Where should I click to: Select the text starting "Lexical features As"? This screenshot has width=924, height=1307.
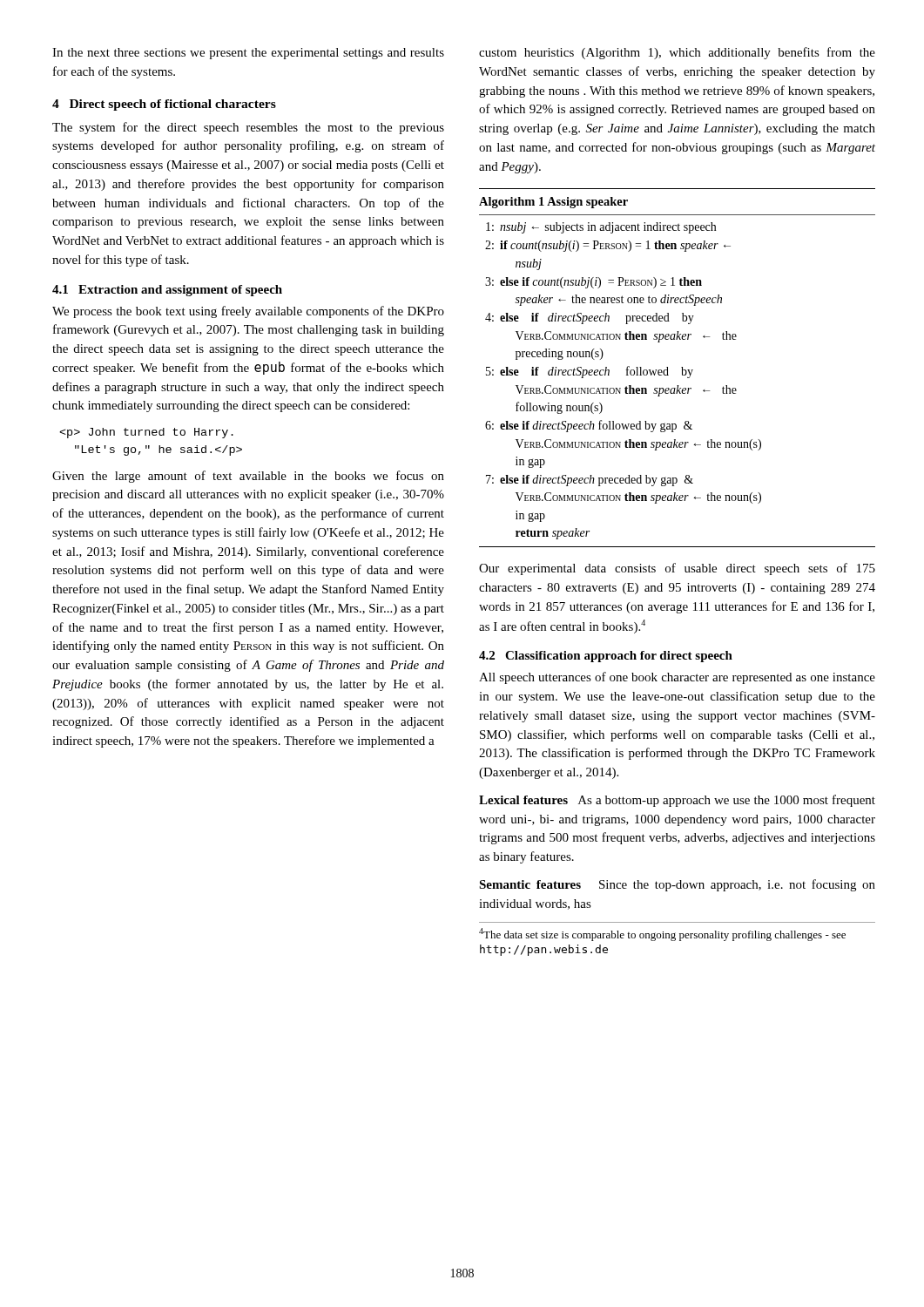pyautogui.click(x=677, y=829)
